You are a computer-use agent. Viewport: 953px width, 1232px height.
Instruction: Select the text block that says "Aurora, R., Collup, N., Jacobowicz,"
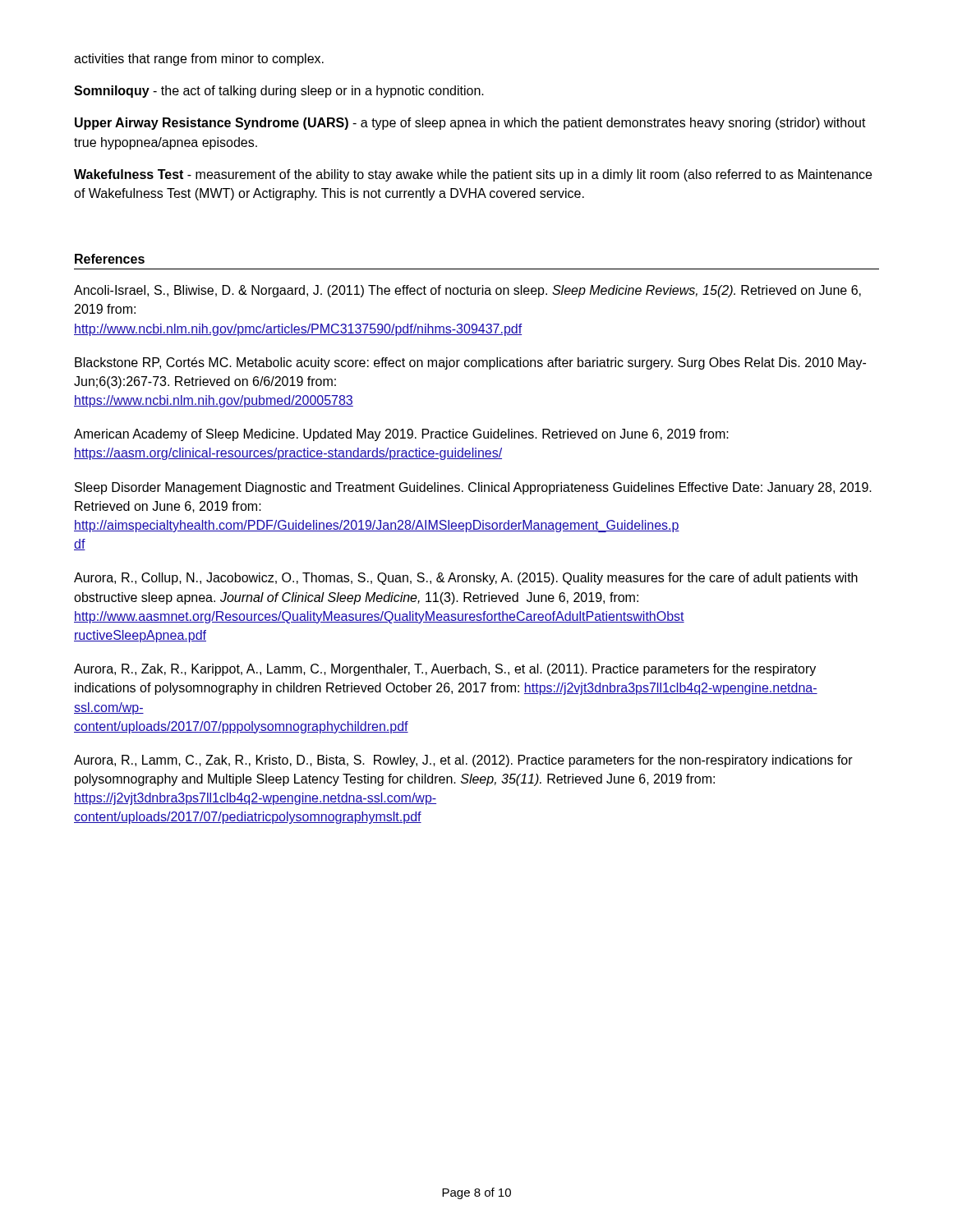click(466, 607)
